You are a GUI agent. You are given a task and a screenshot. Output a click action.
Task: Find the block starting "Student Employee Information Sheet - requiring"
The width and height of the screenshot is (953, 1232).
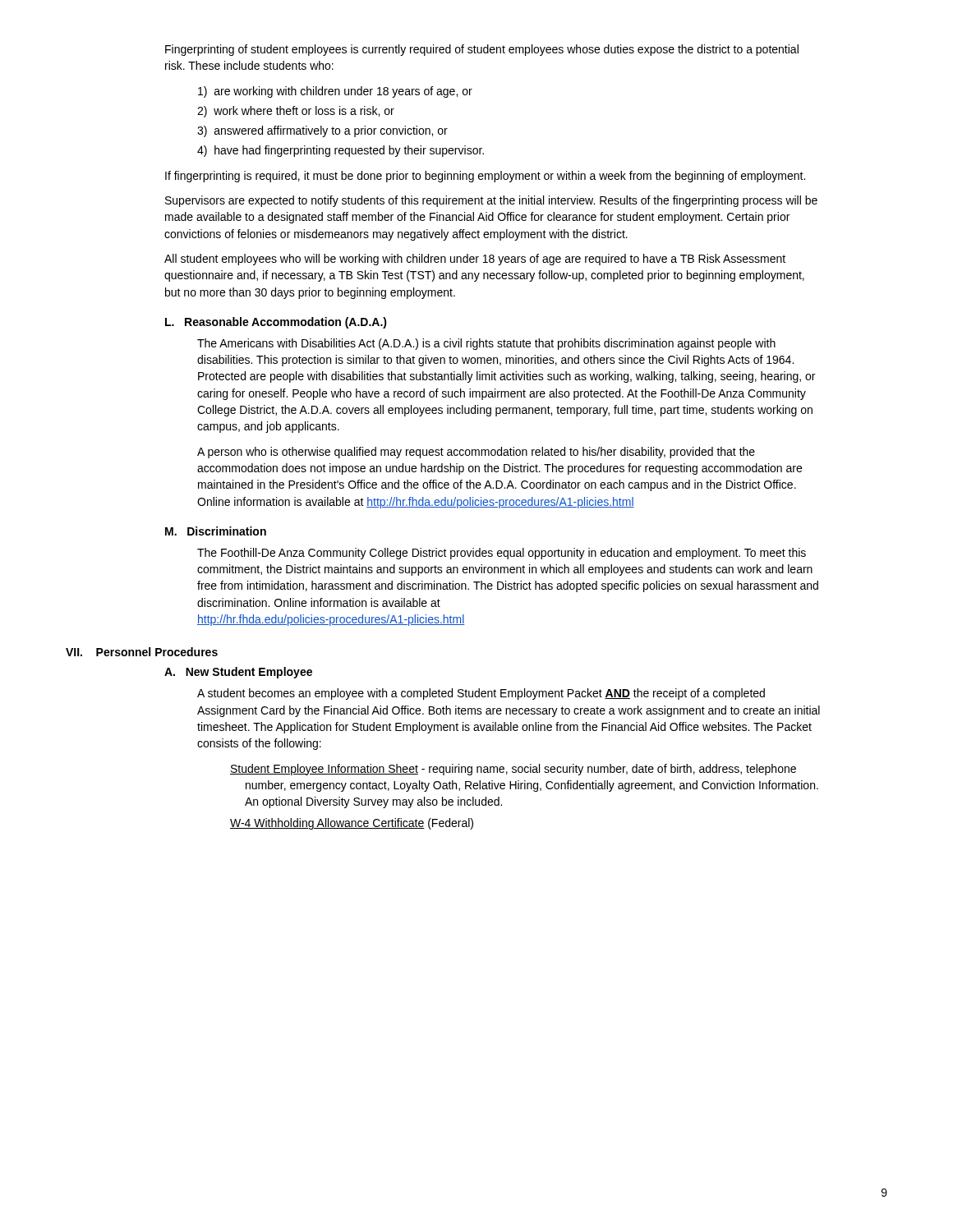[524, 785]
